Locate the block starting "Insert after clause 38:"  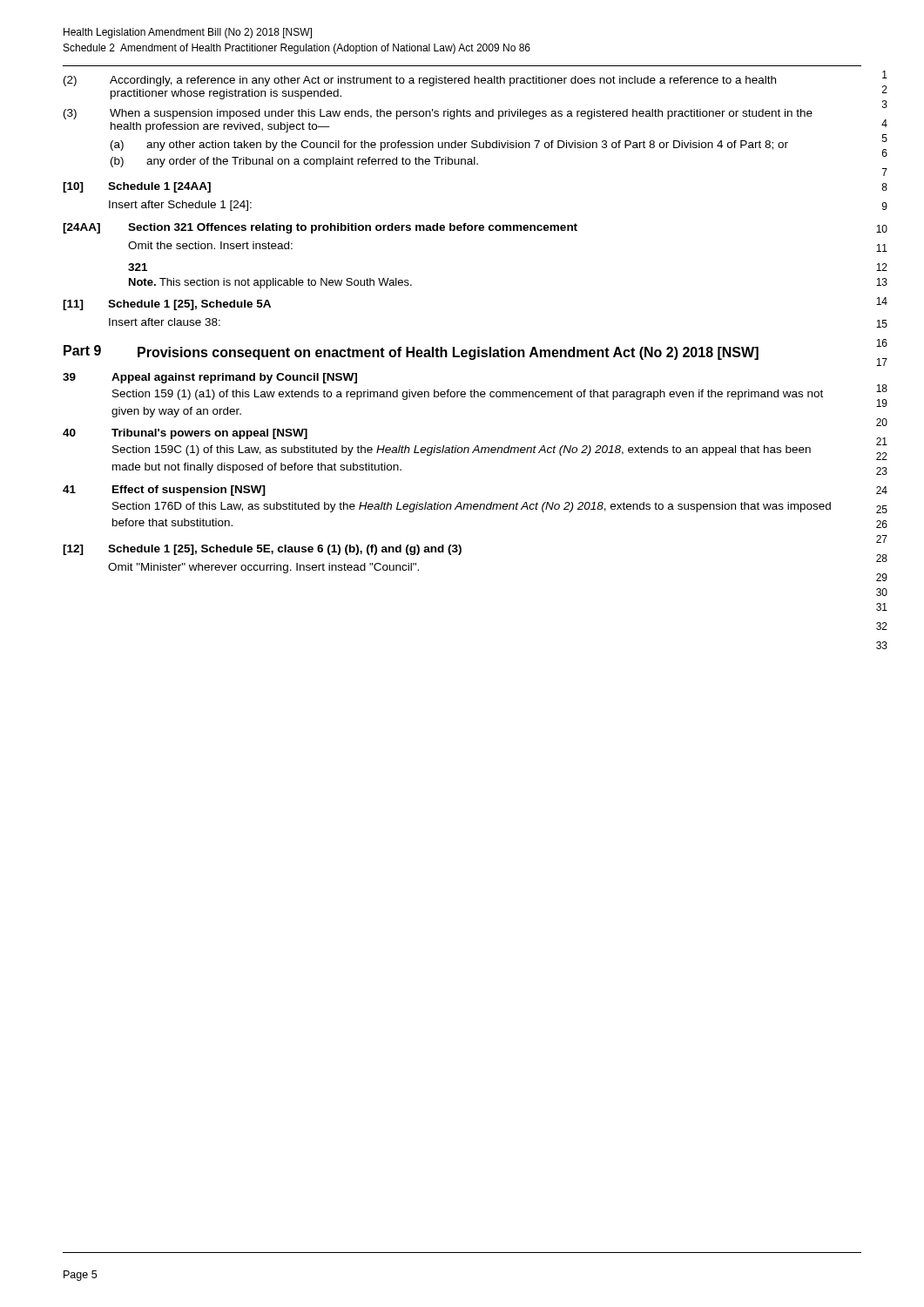[165, 322]
